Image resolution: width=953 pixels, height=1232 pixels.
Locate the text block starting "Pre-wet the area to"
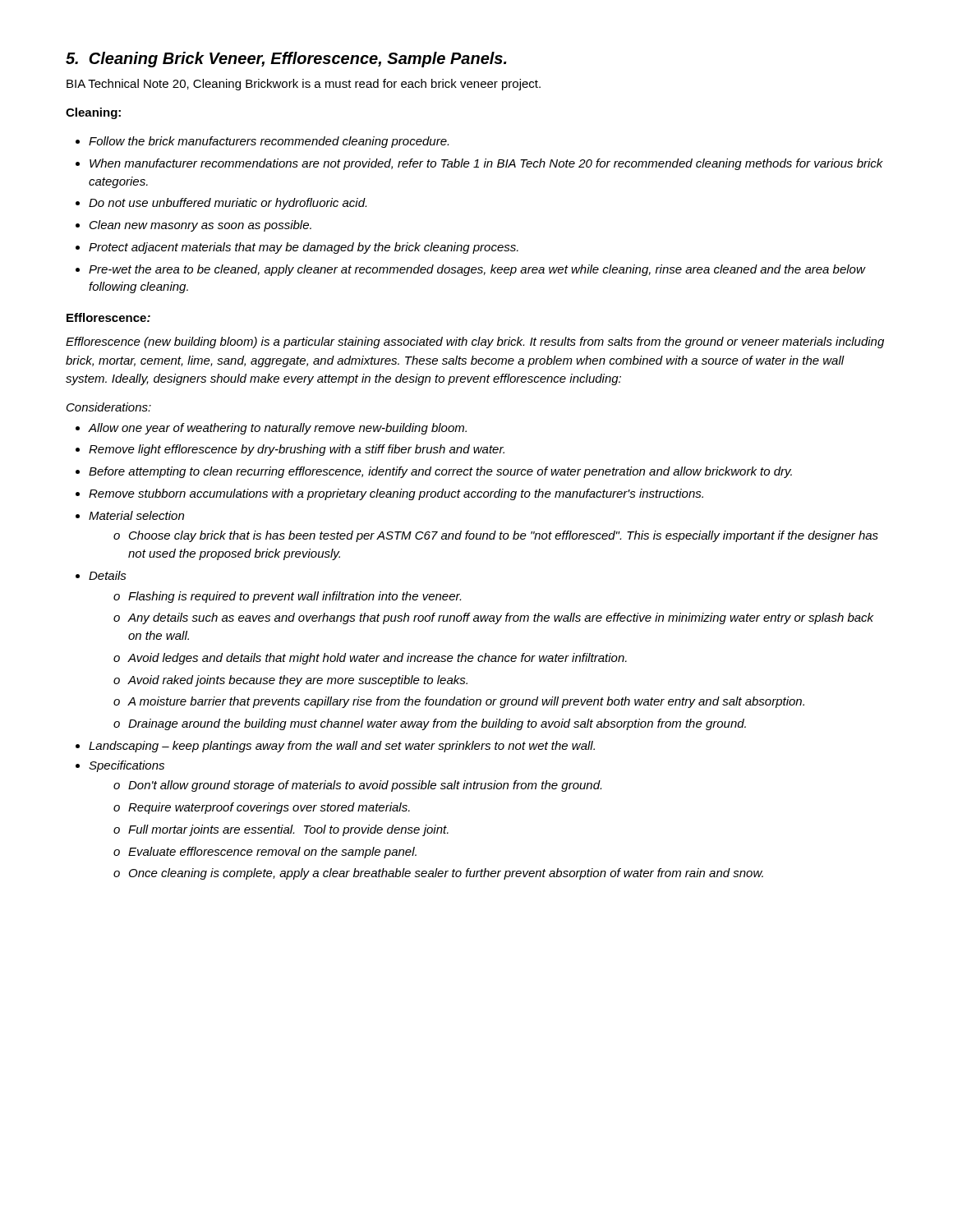click(x=477, y=278)
